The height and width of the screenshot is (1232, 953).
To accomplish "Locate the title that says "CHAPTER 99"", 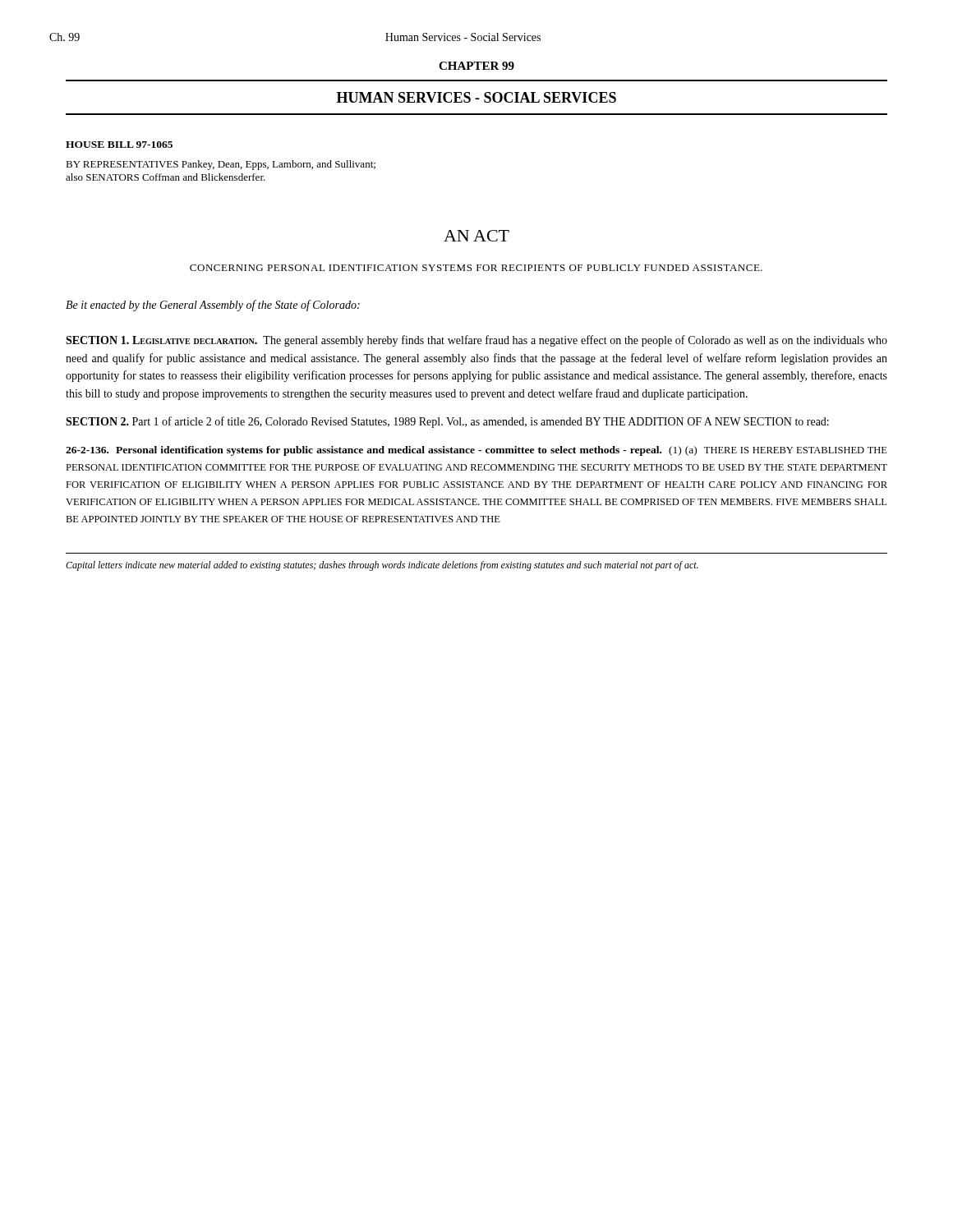I will [x=476, y=66].
